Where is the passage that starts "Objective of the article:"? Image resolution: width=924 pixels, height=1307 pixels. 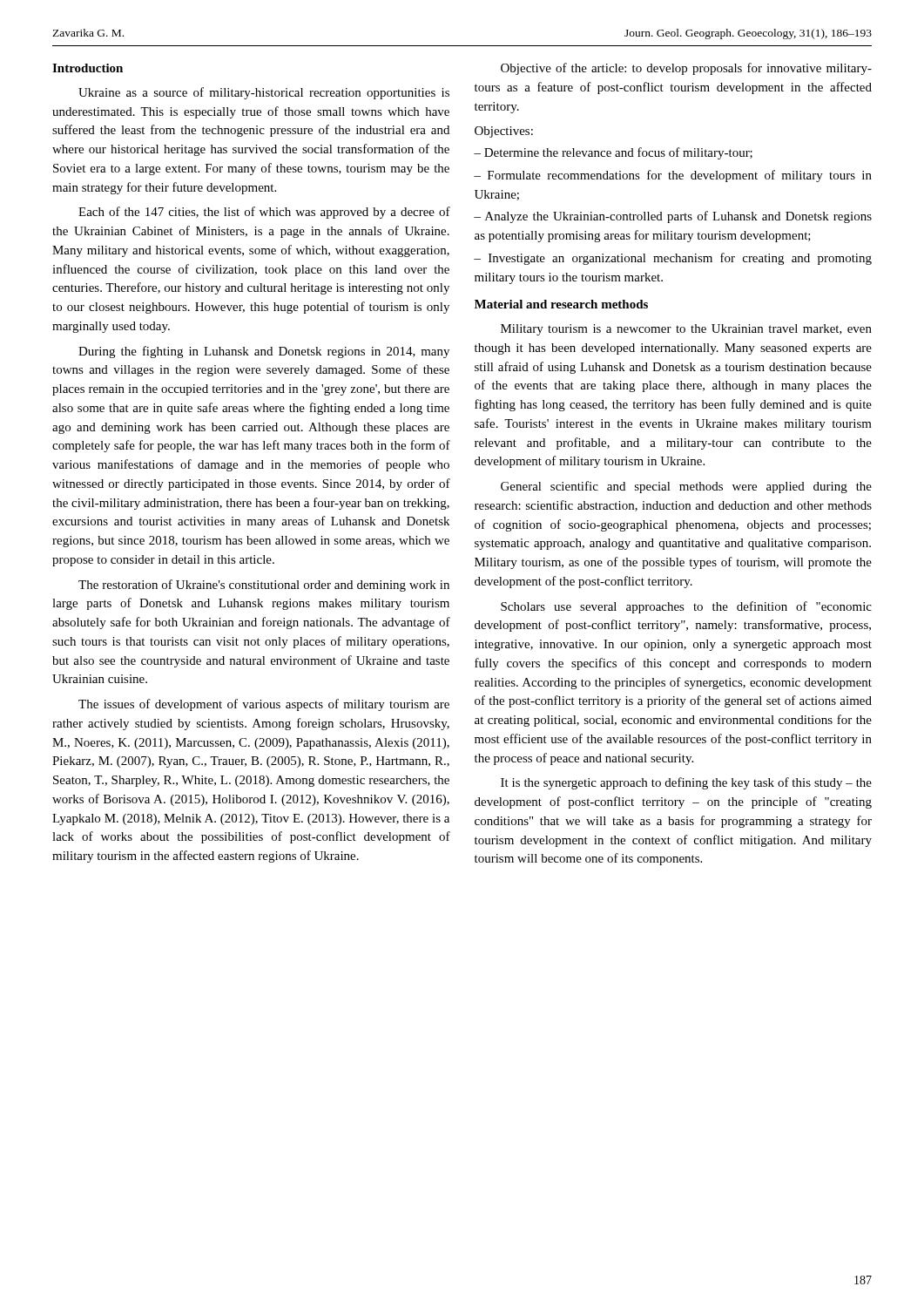click(673, 88)
